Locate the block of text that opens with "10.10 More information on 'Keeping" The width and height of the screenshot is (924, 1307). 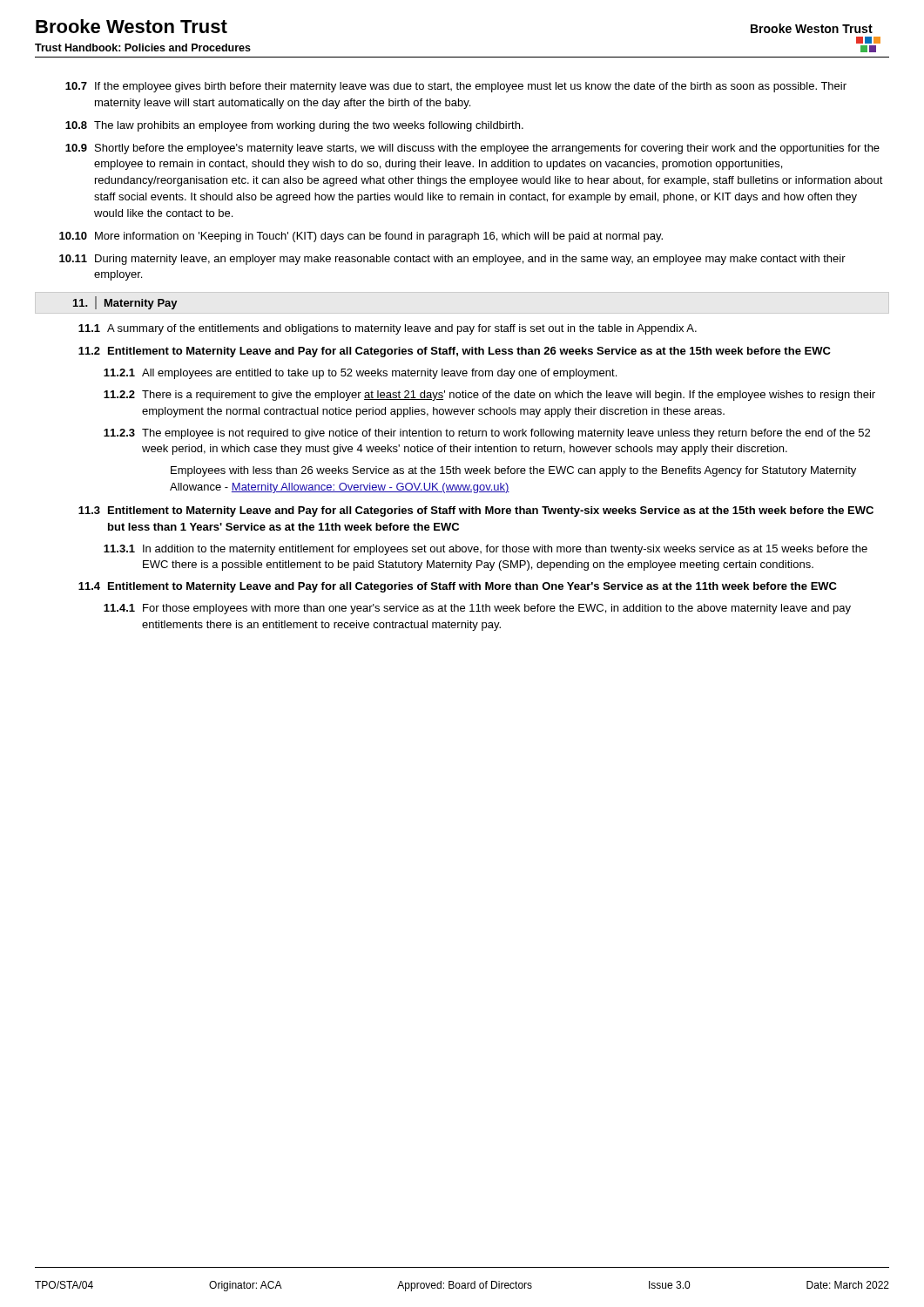pos(462,236)
